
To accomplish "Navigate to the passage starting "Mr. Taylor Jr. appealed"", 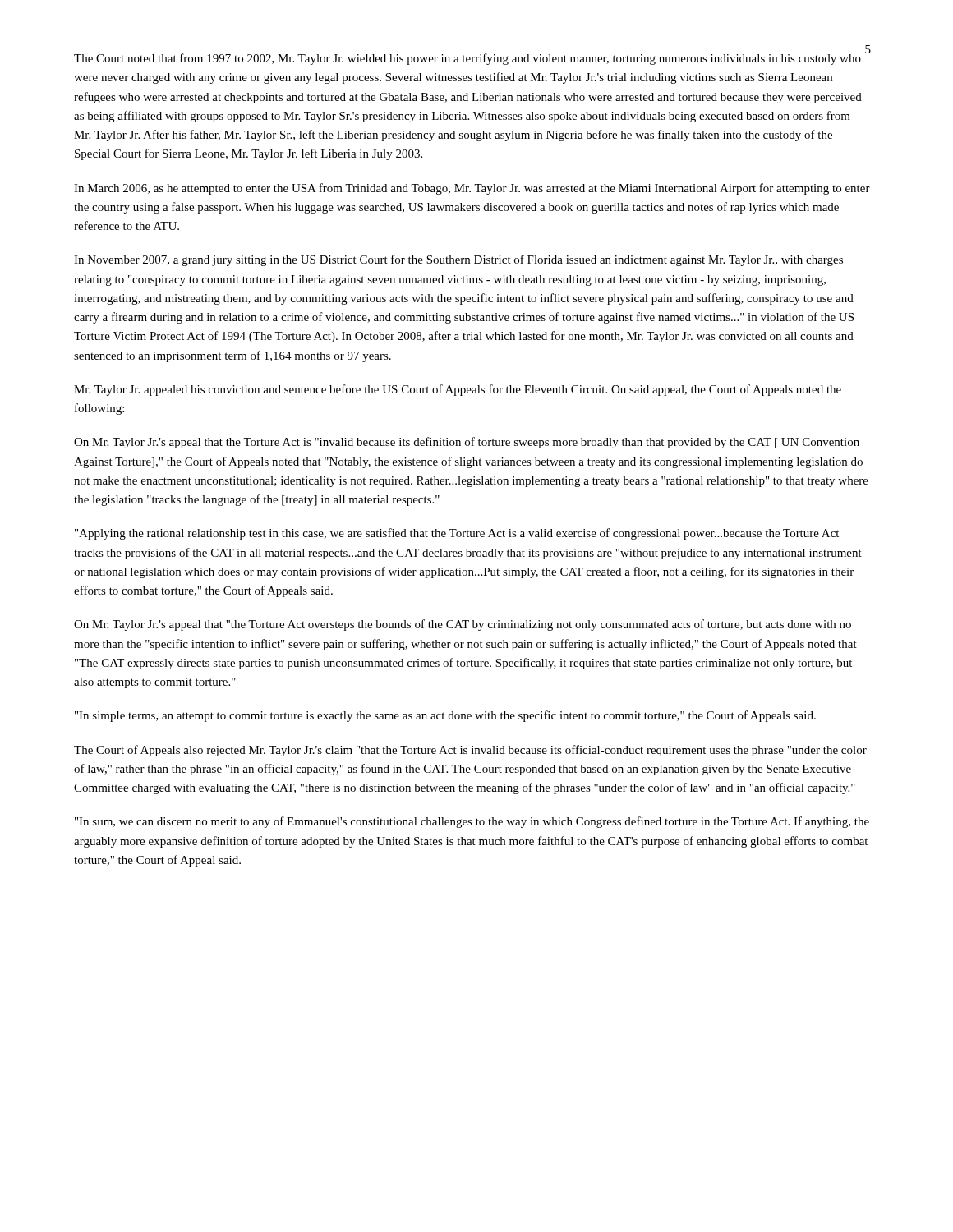I will pos(458,399).
